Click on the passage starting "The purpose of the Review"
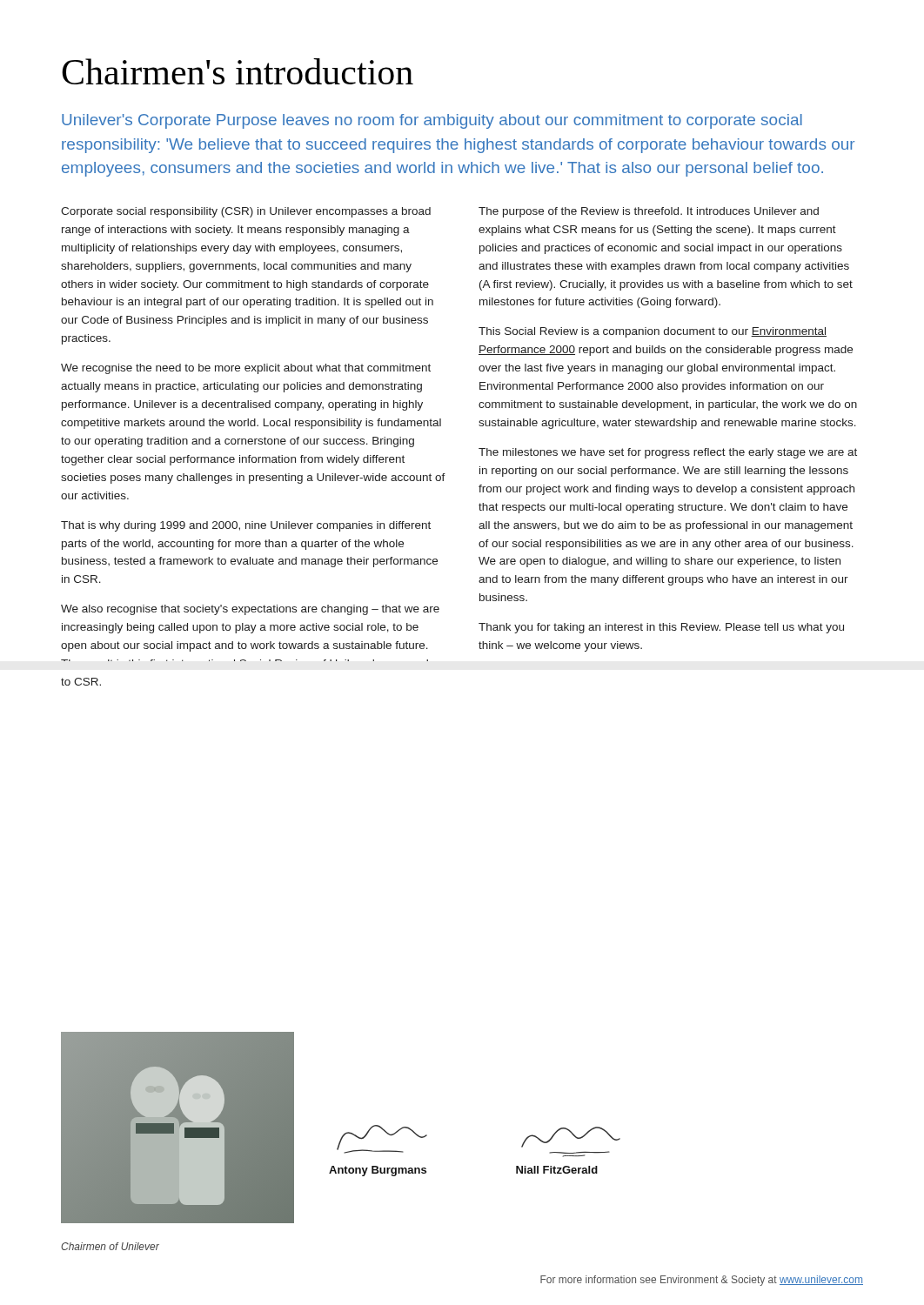 [671, 429]
